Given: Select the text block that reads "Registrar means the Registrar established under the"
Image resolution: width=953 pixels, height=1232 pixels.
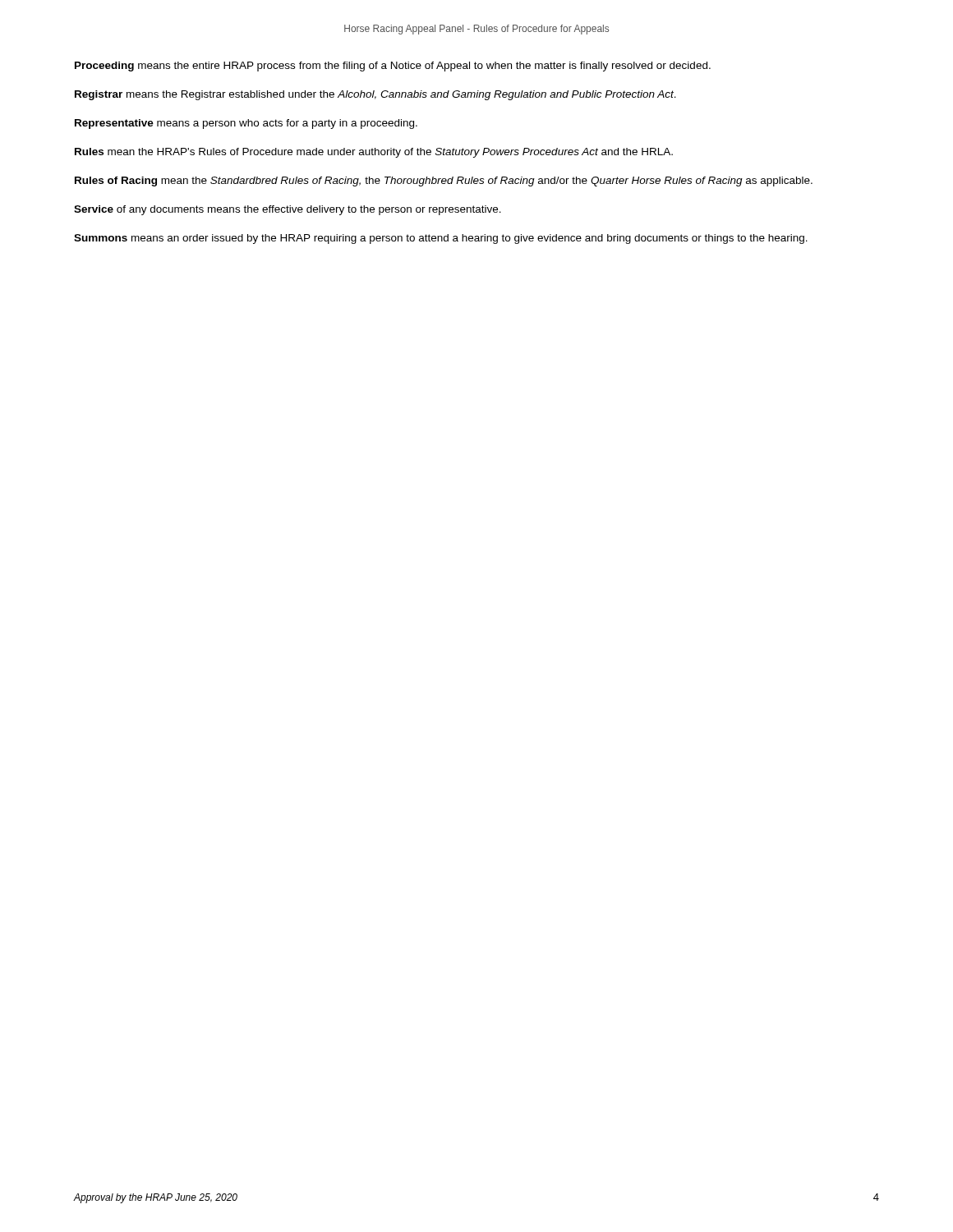Looking at the screenshot, I should tap(375, 94).
